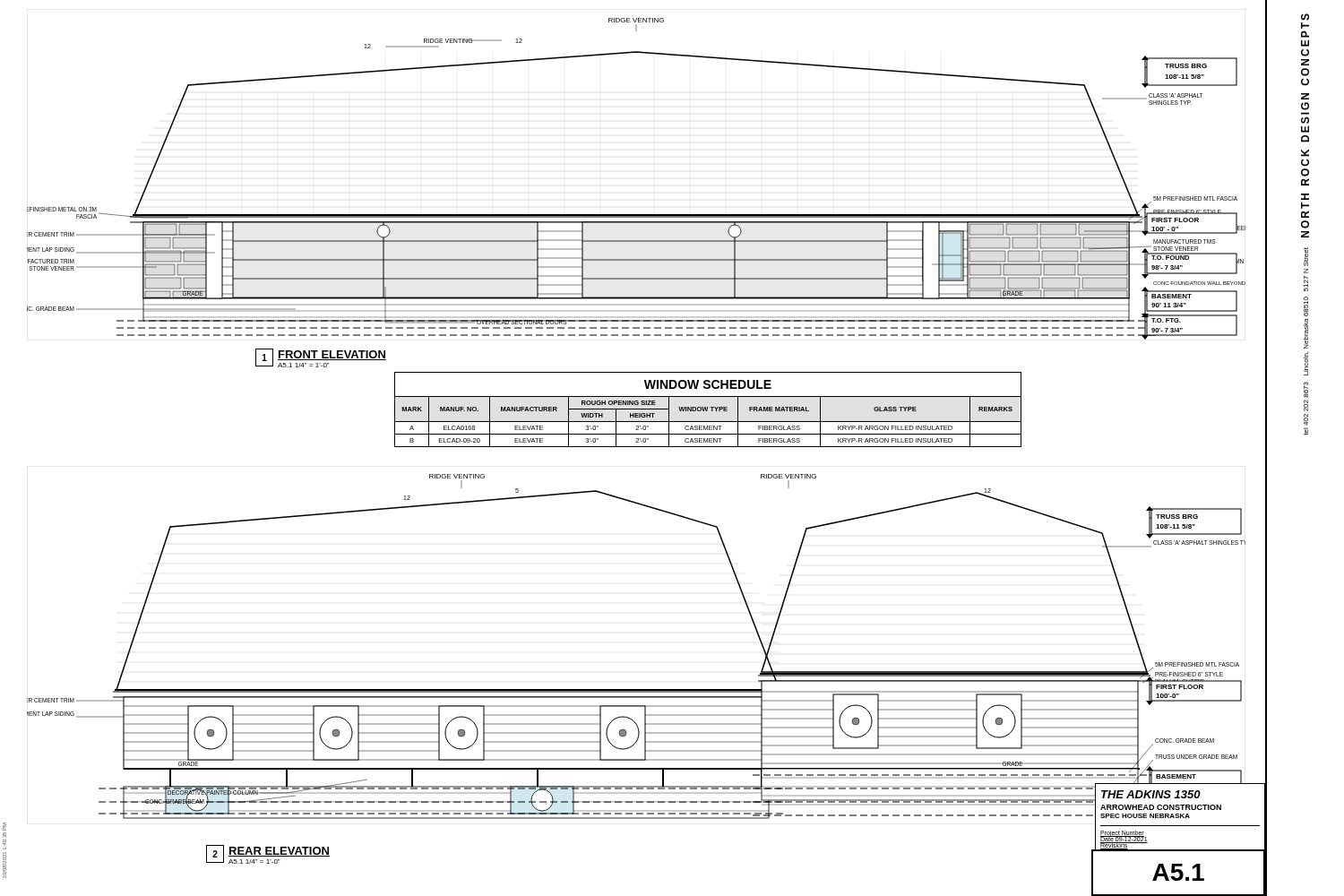Where is the section header that starts "1 FRONT ELEVATION A5.1 1/4" ="?
The width and height of the screenshot is (1344, 896).
coord(321,358)
